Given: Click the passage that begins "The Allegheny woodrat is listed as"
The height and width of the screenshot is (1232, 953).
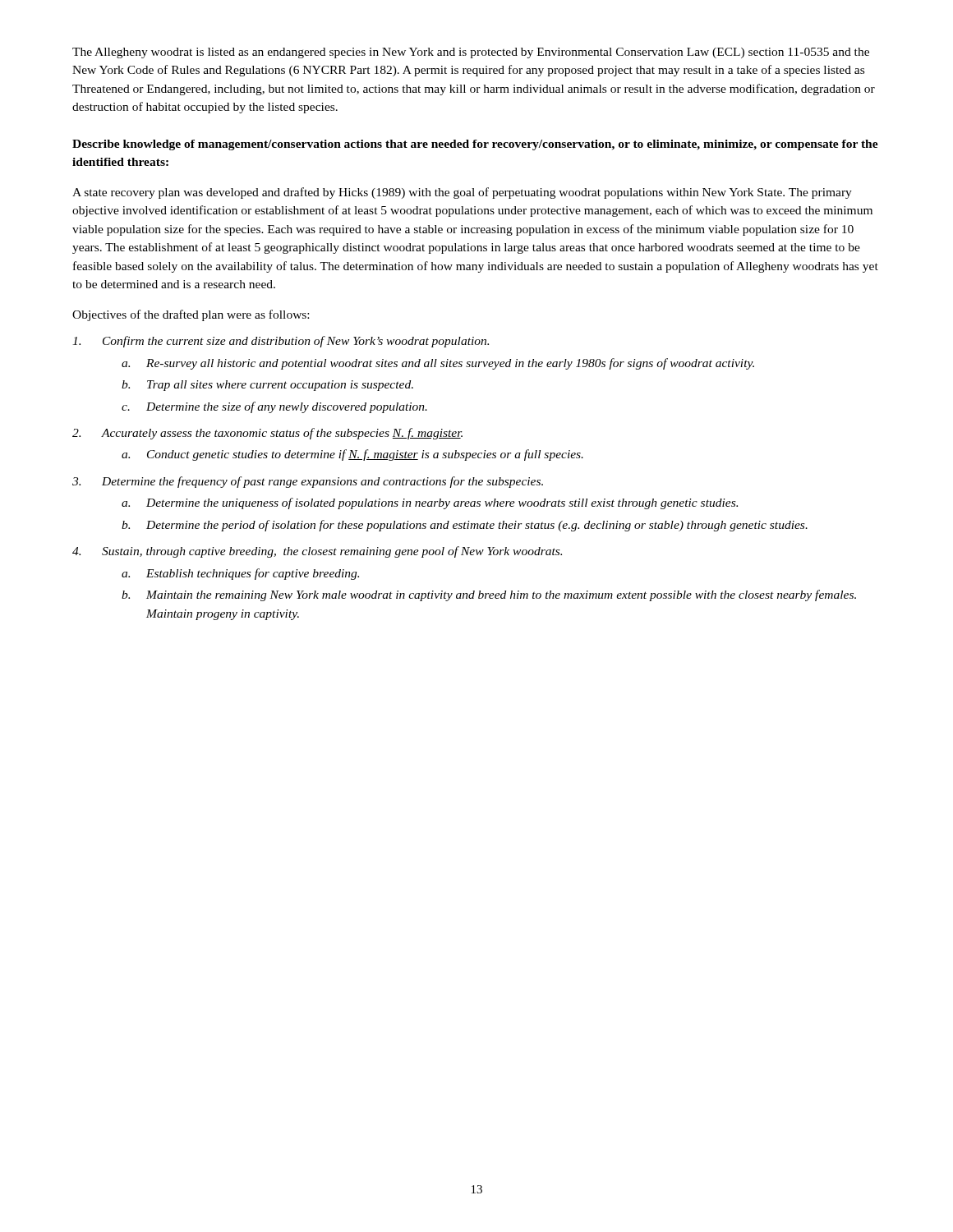Looking at the screenshot, I should 473,79.
